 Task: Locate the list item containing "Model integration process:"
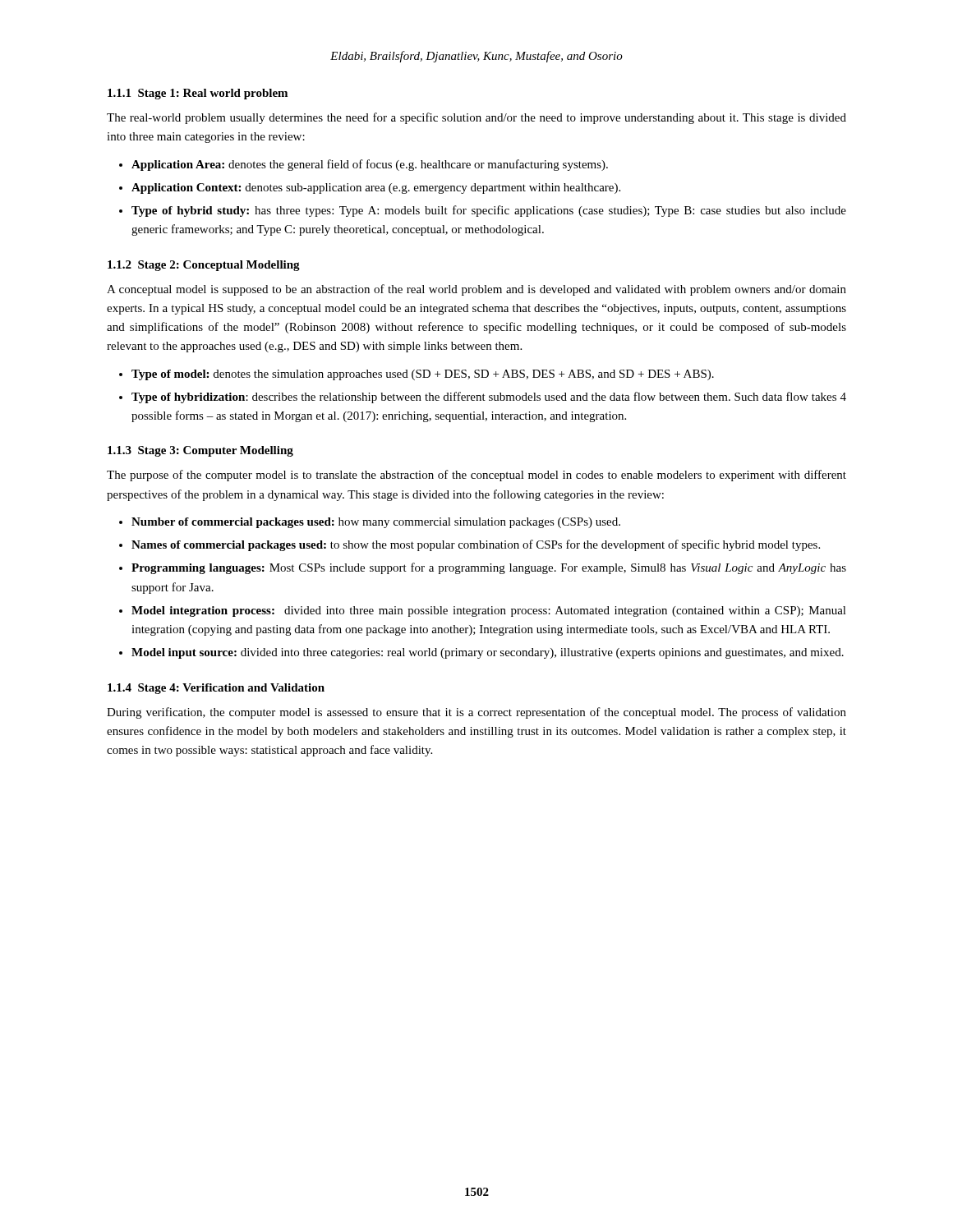click(x=489, y=620)
